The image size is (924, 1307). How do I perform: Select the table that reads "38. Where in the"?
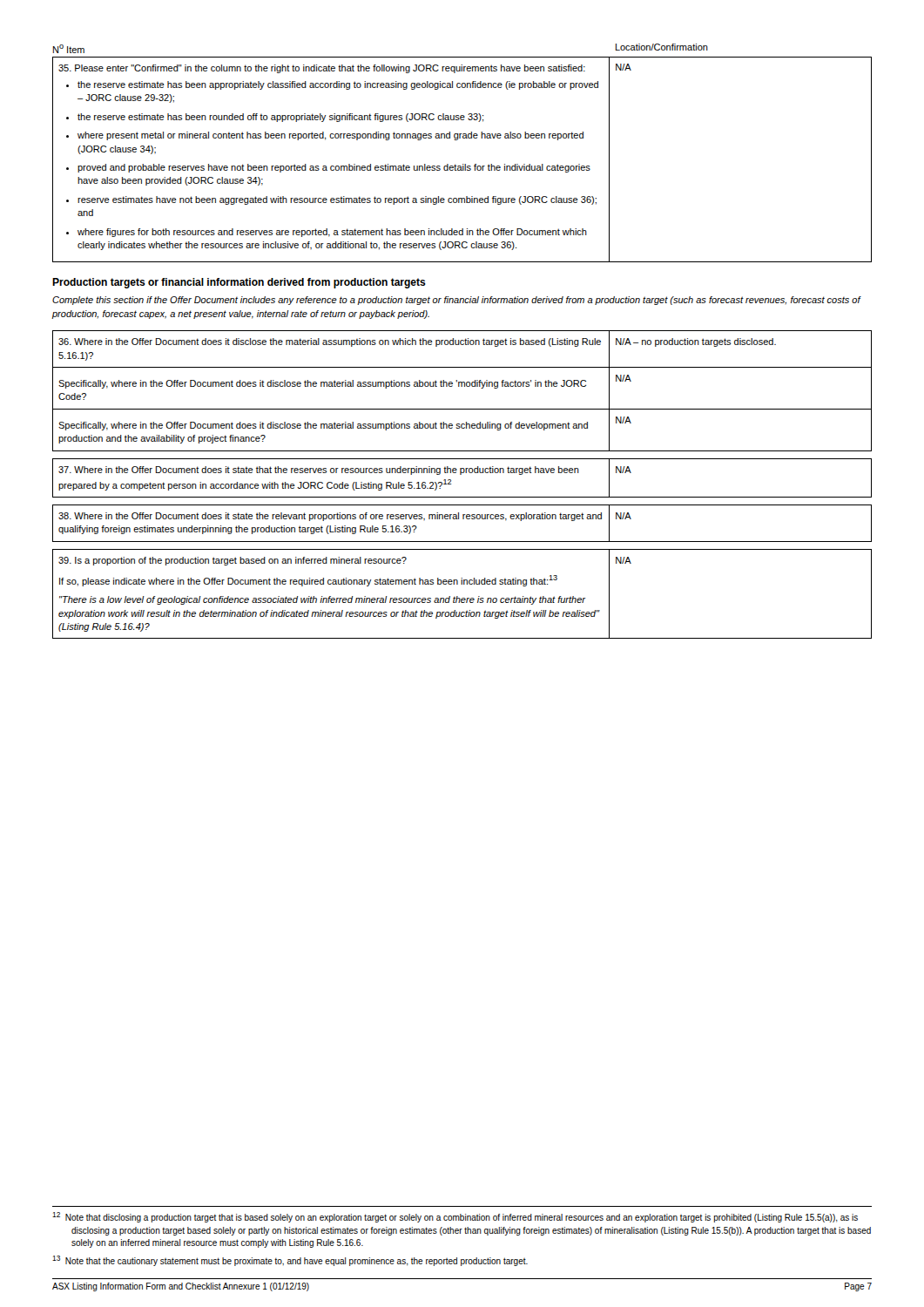point(462,523)
